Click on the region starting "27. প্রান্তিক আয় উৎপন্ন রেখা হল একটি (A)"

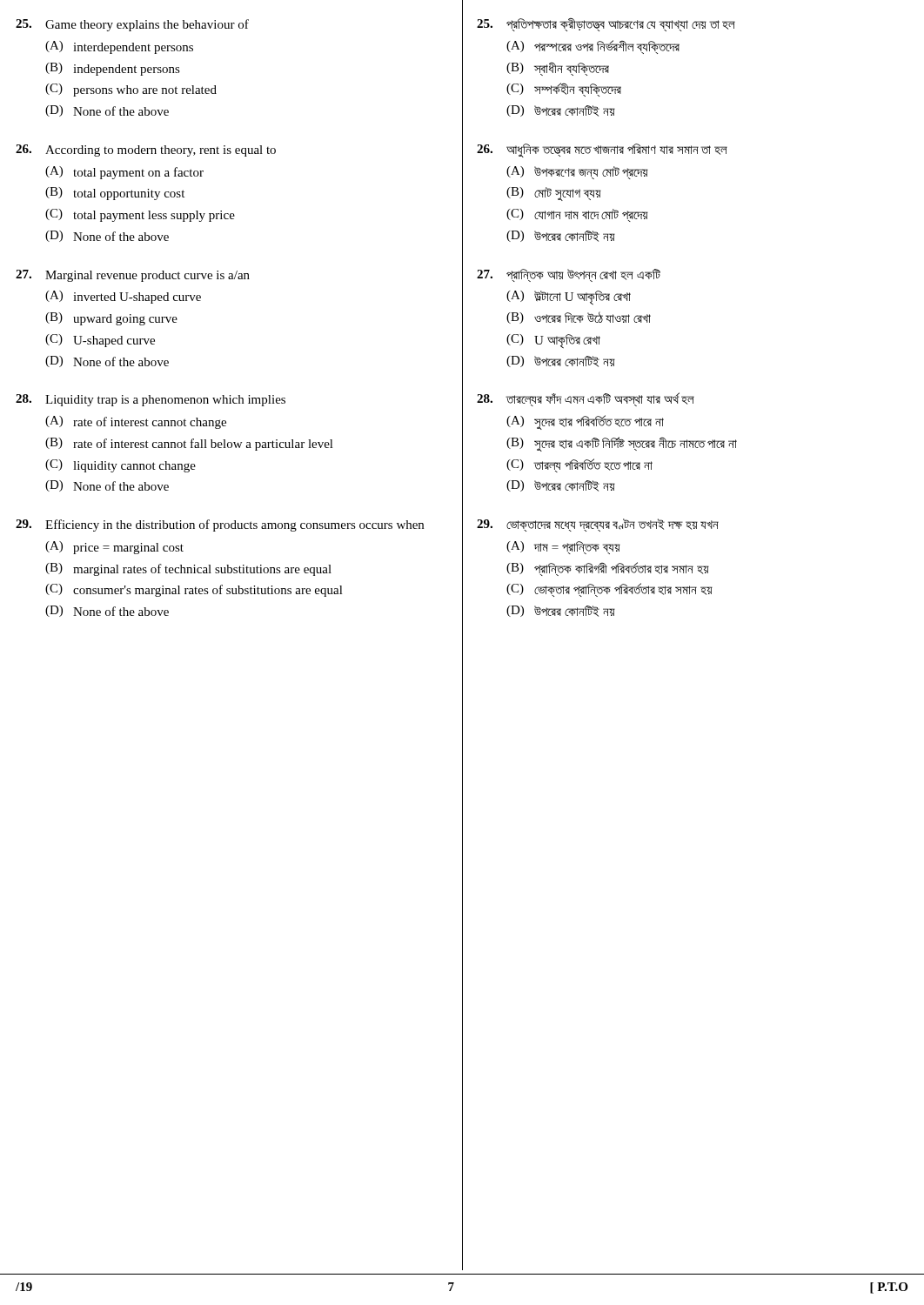coord(569,275)
